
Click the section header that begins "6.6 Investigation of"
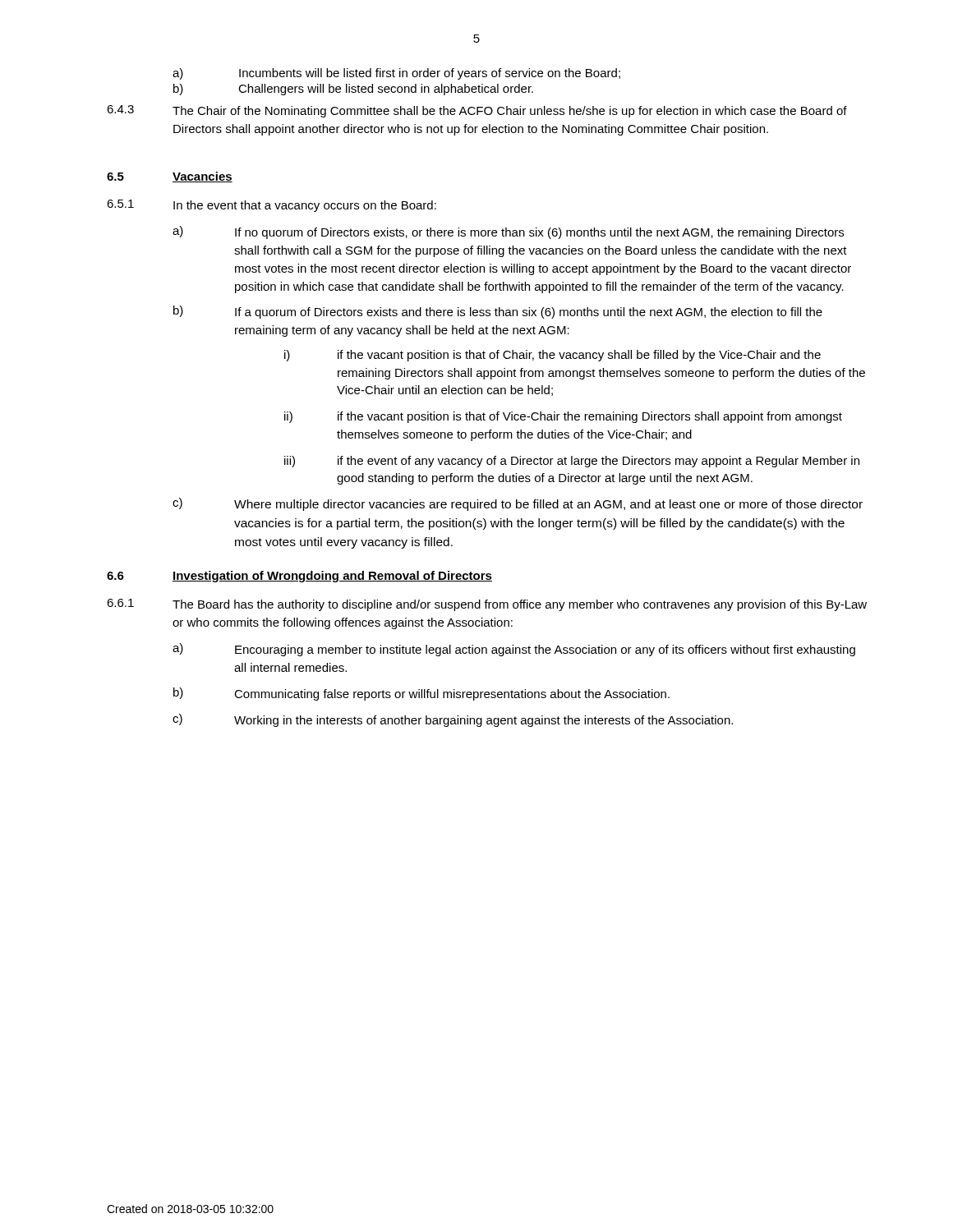pyautogui.click(x=299, y=575)
